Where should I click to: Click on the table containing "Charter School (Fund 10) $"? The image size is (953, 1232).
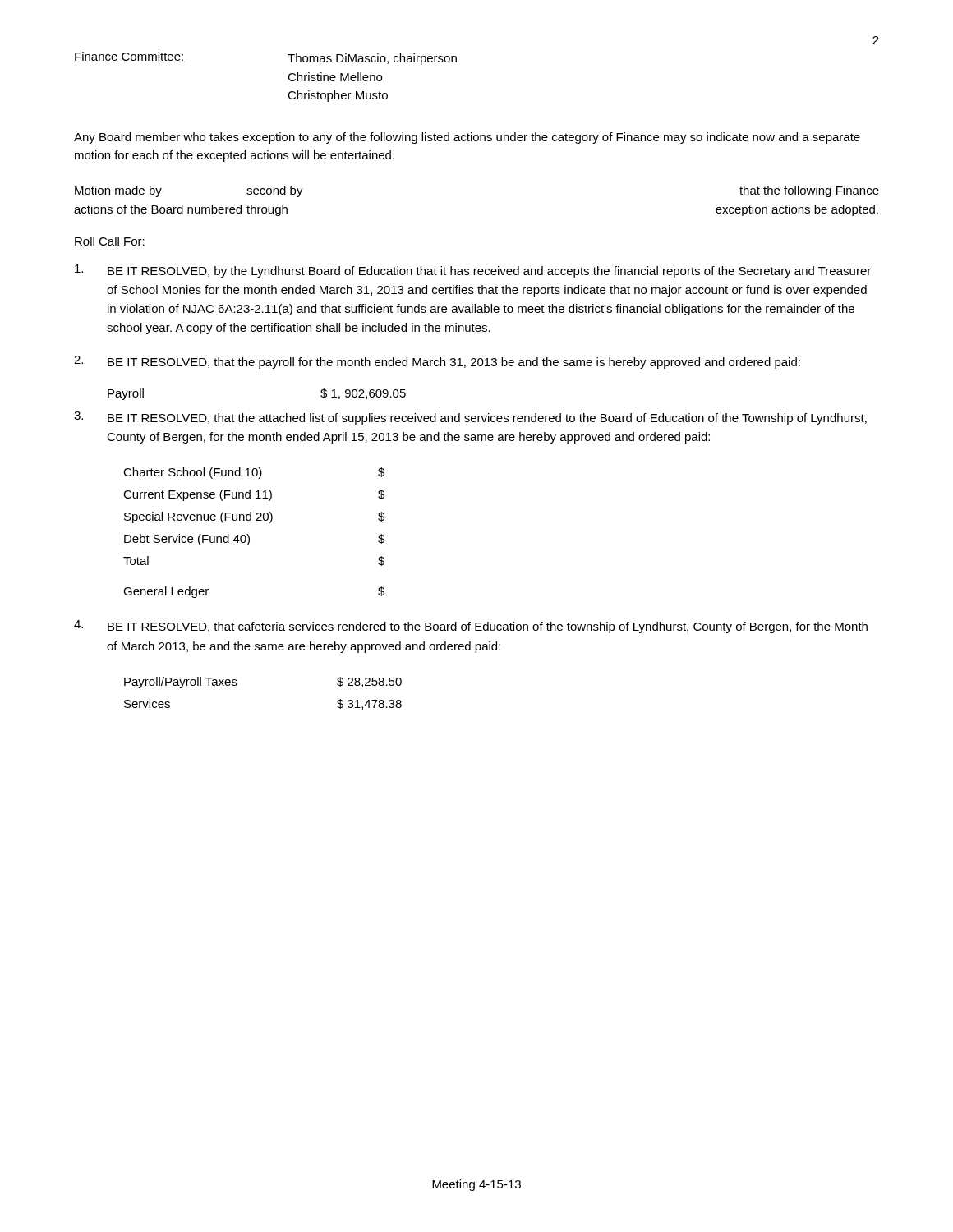pos(476,532)
